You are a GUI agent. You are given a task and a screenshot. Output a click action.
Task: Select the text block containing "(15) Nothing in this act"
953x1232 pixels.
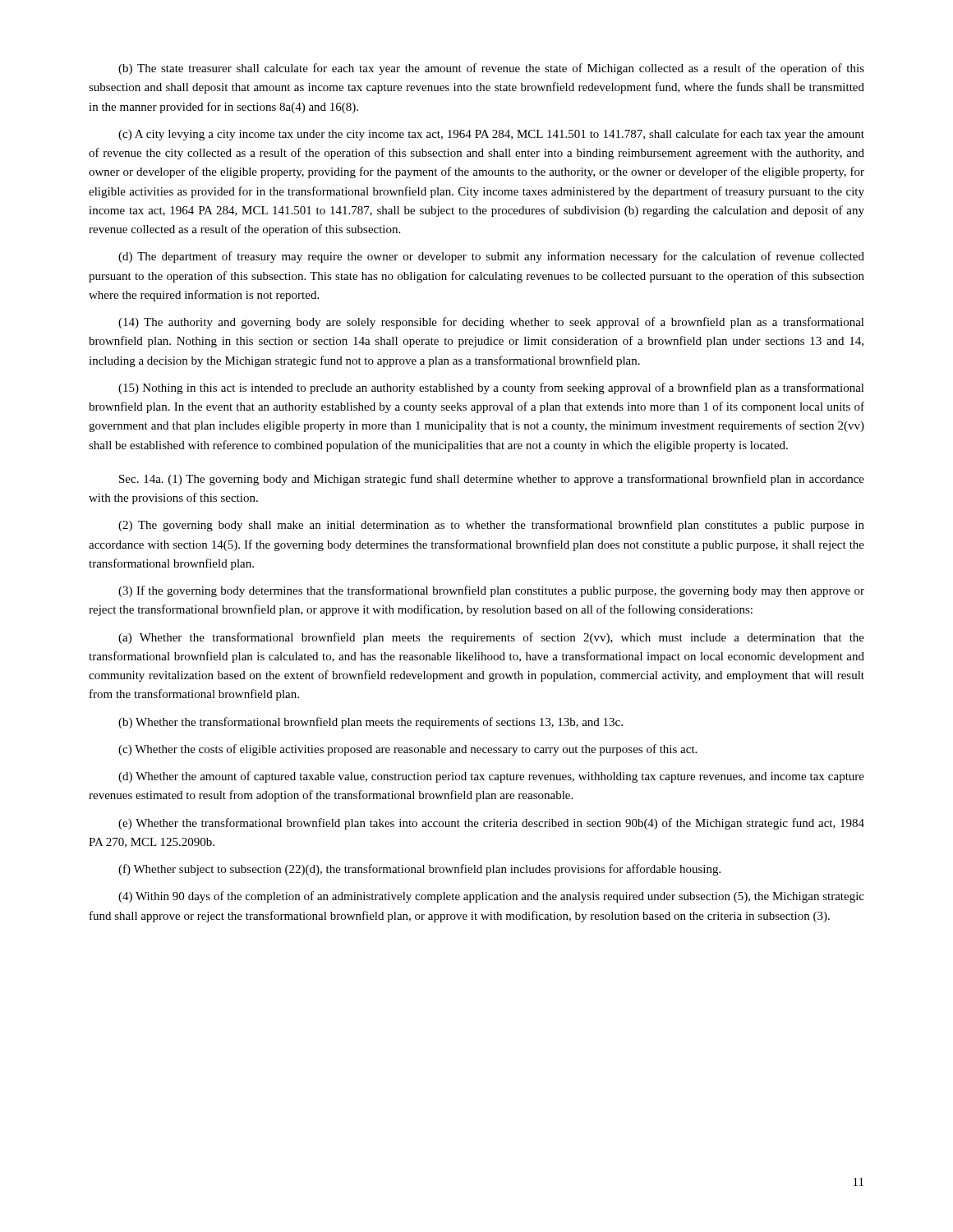tap(476, 416)
